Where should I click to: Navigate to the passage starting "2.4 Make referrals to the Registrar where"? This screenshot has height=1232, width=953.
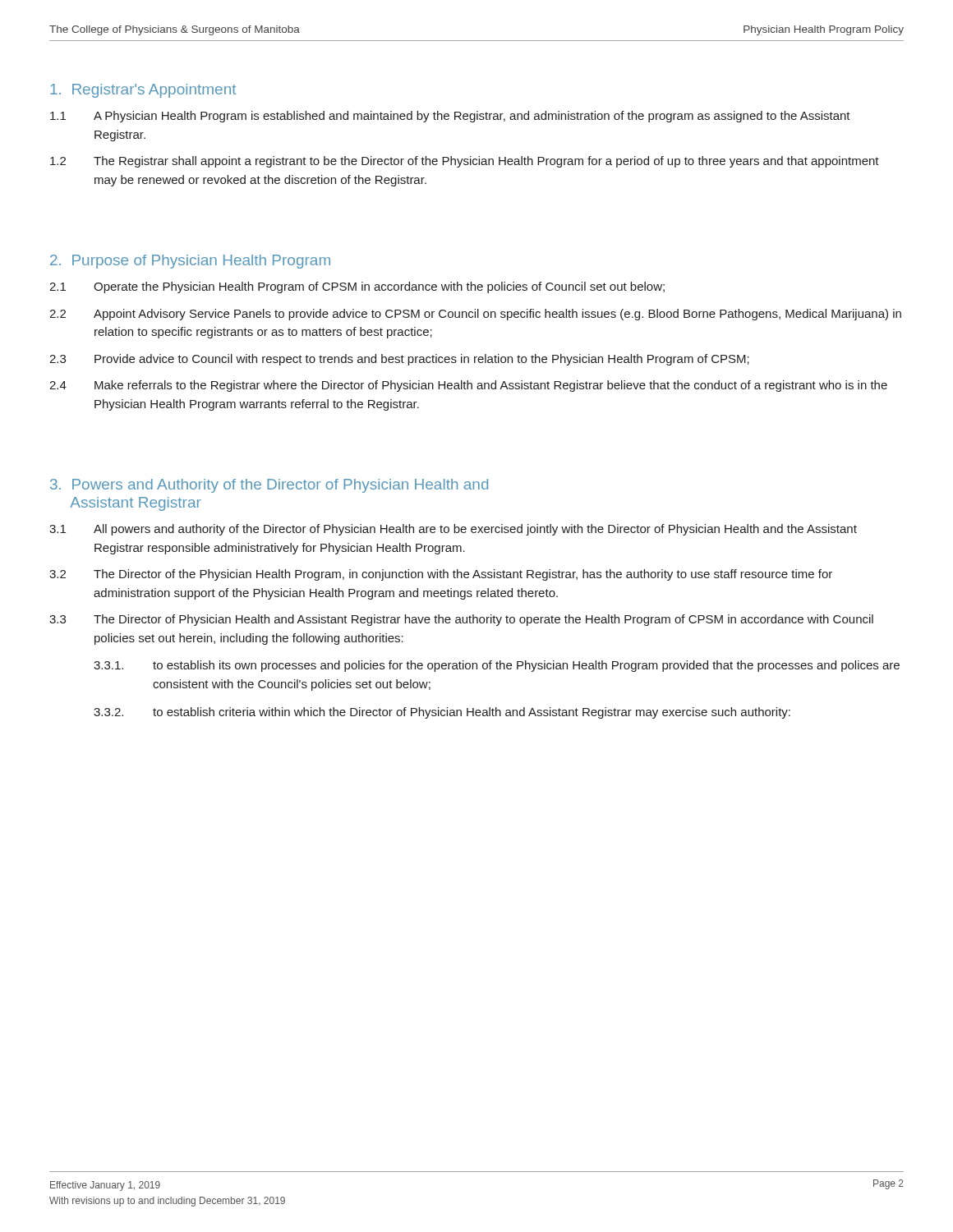pos(476,395)
